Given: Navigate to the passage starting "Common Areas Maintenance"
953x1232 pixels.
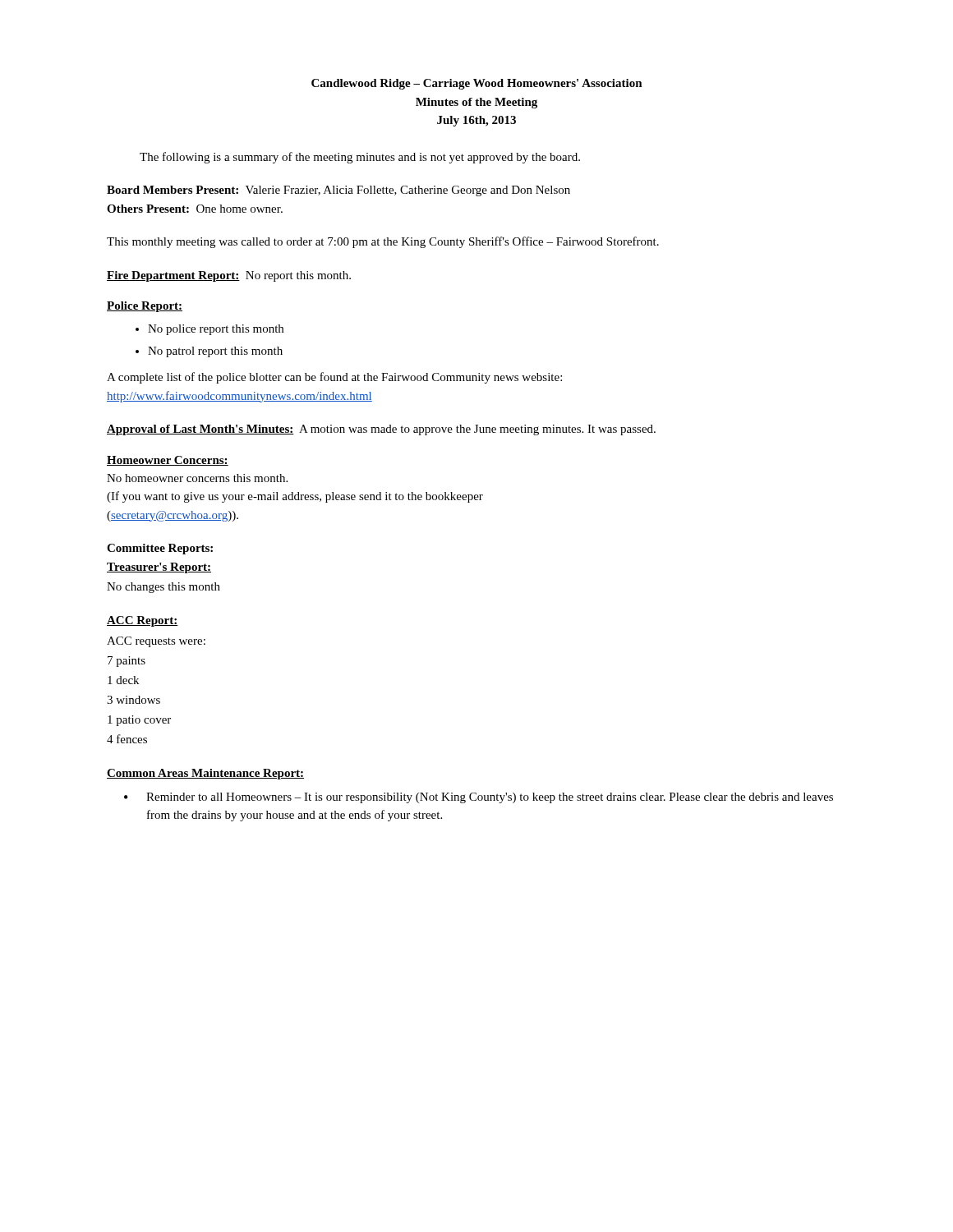Looking at the screenshot, I should 205,773.
